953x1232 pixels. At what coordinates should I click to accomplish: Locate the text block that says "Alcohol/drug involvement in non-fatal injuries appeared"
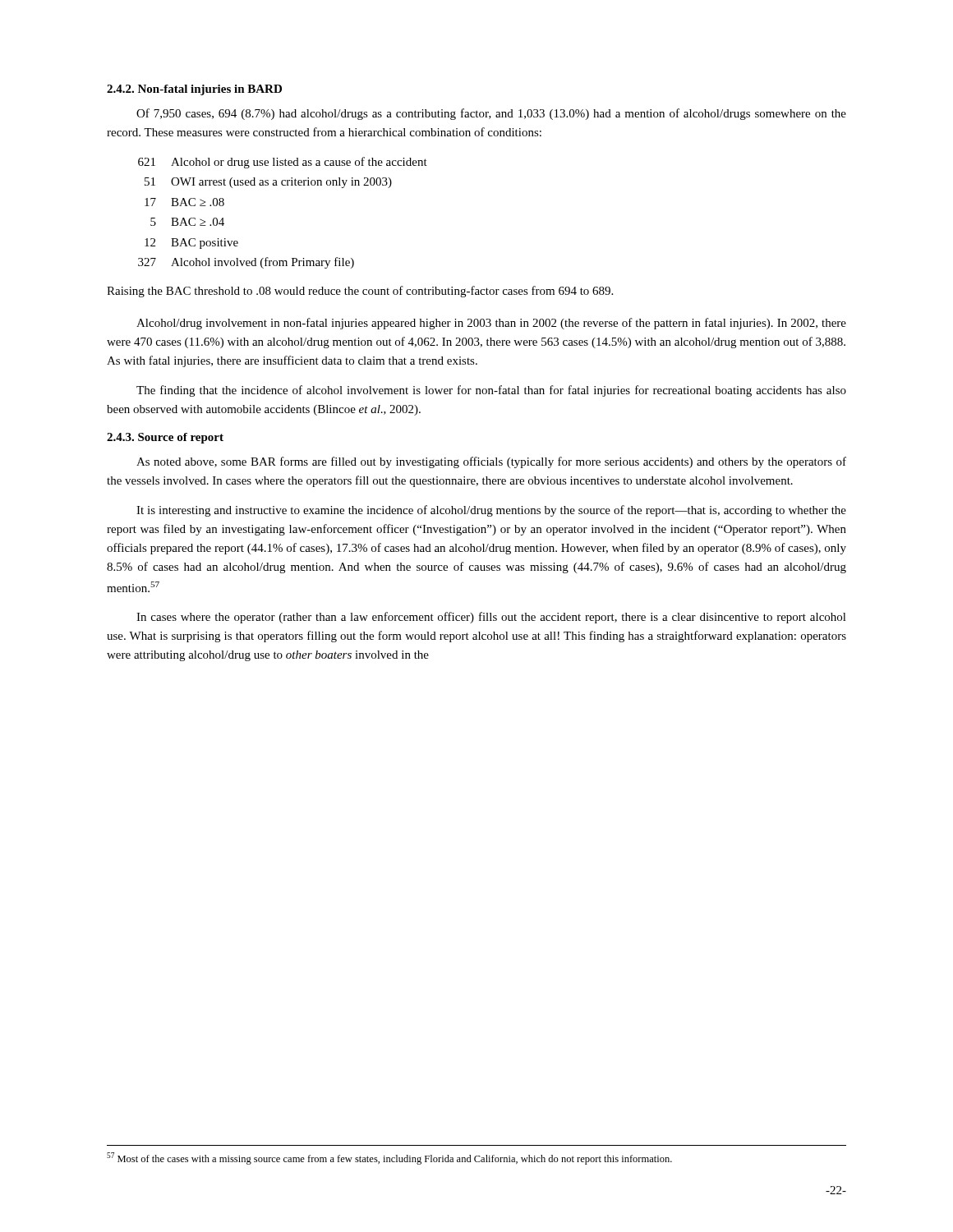476,342
